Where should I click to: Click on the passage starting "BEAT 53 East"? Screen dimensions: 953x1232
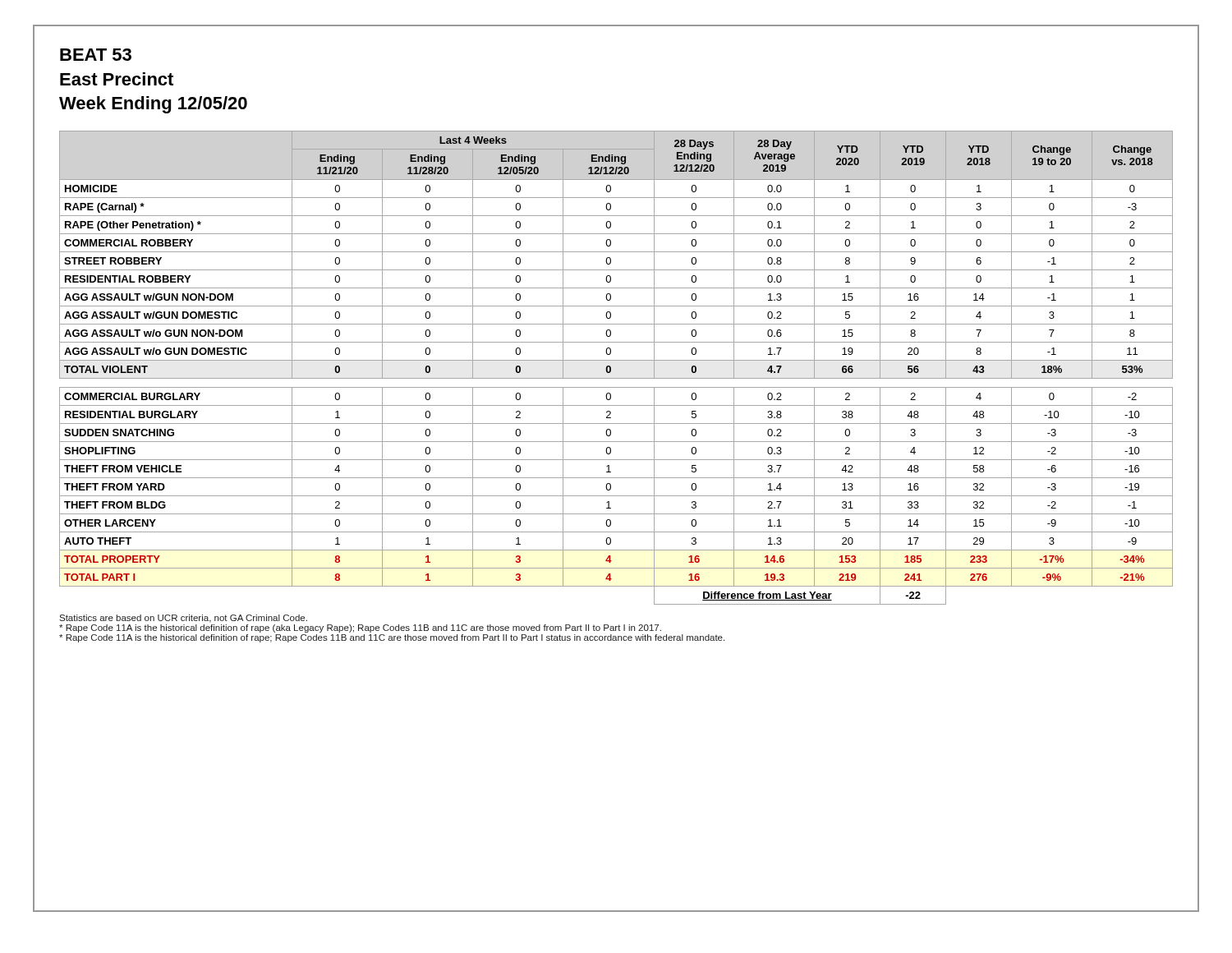96,55
